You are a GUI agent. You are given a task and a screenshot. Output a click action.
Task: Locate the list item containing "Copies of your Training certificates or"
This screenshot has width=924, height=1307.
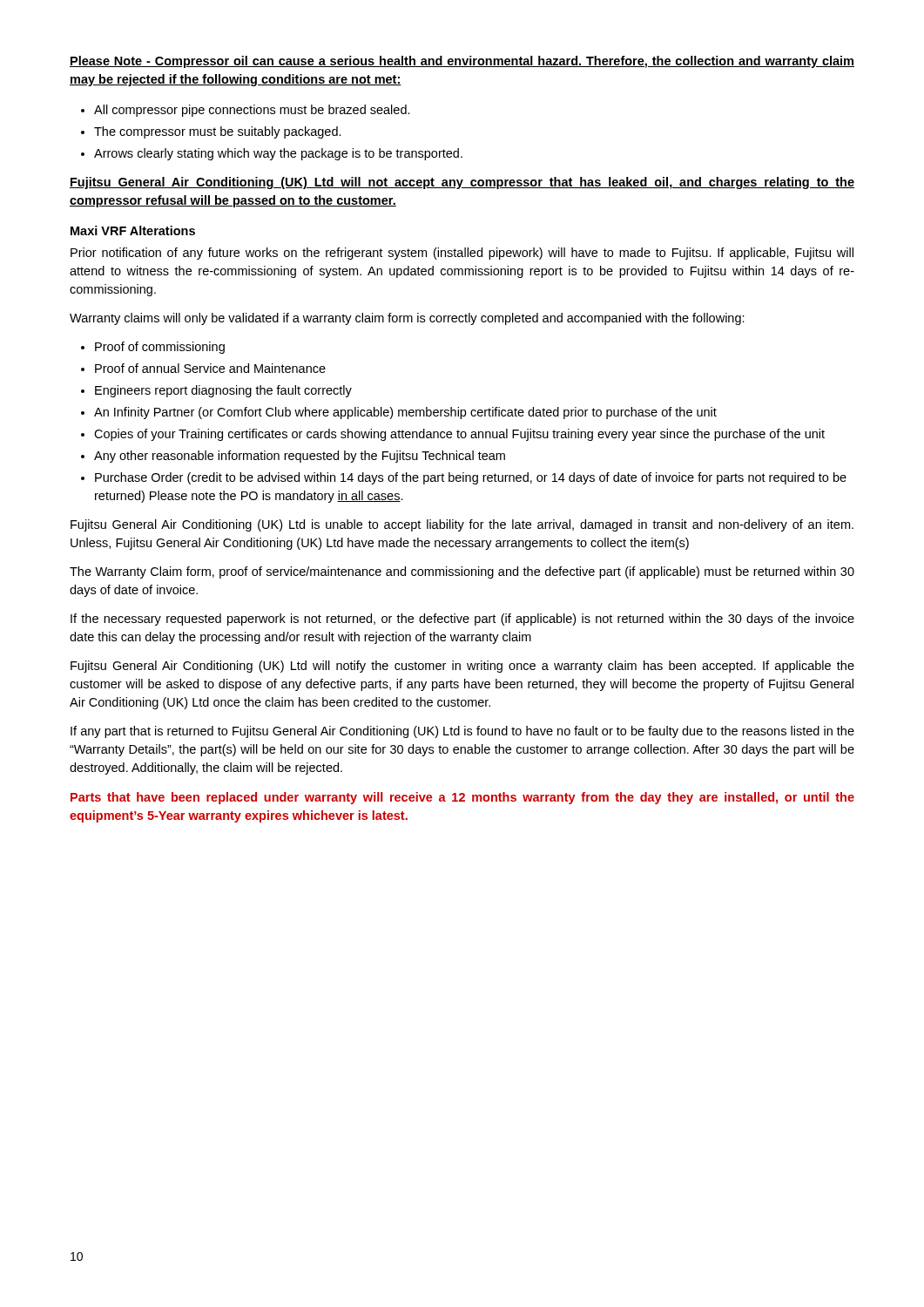[x=462, y=435]
